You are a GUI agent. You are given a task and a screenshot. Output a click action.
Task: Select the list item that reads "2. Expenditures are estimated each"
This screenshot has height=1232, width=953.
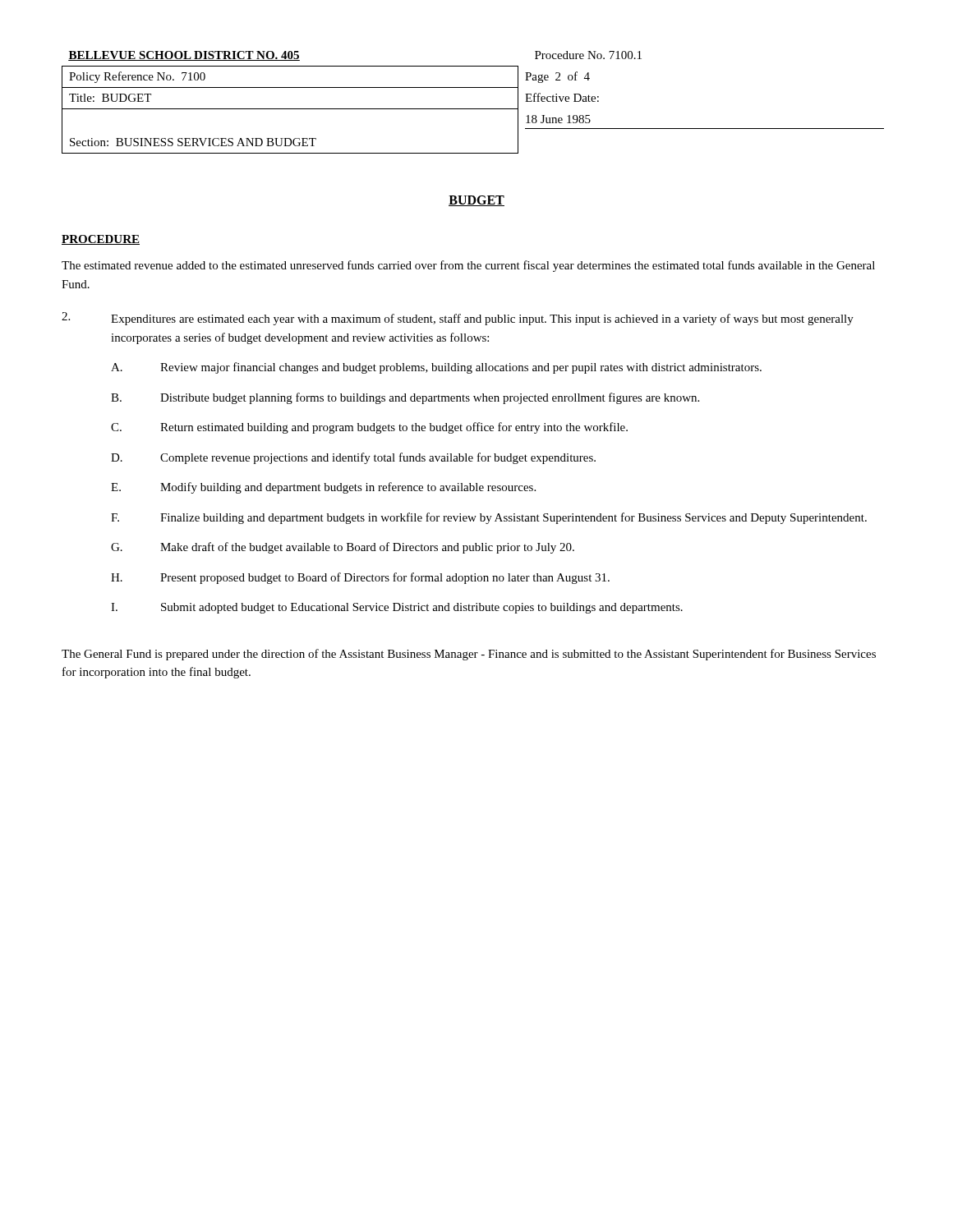pyautogui.click(x=476, y=469)
